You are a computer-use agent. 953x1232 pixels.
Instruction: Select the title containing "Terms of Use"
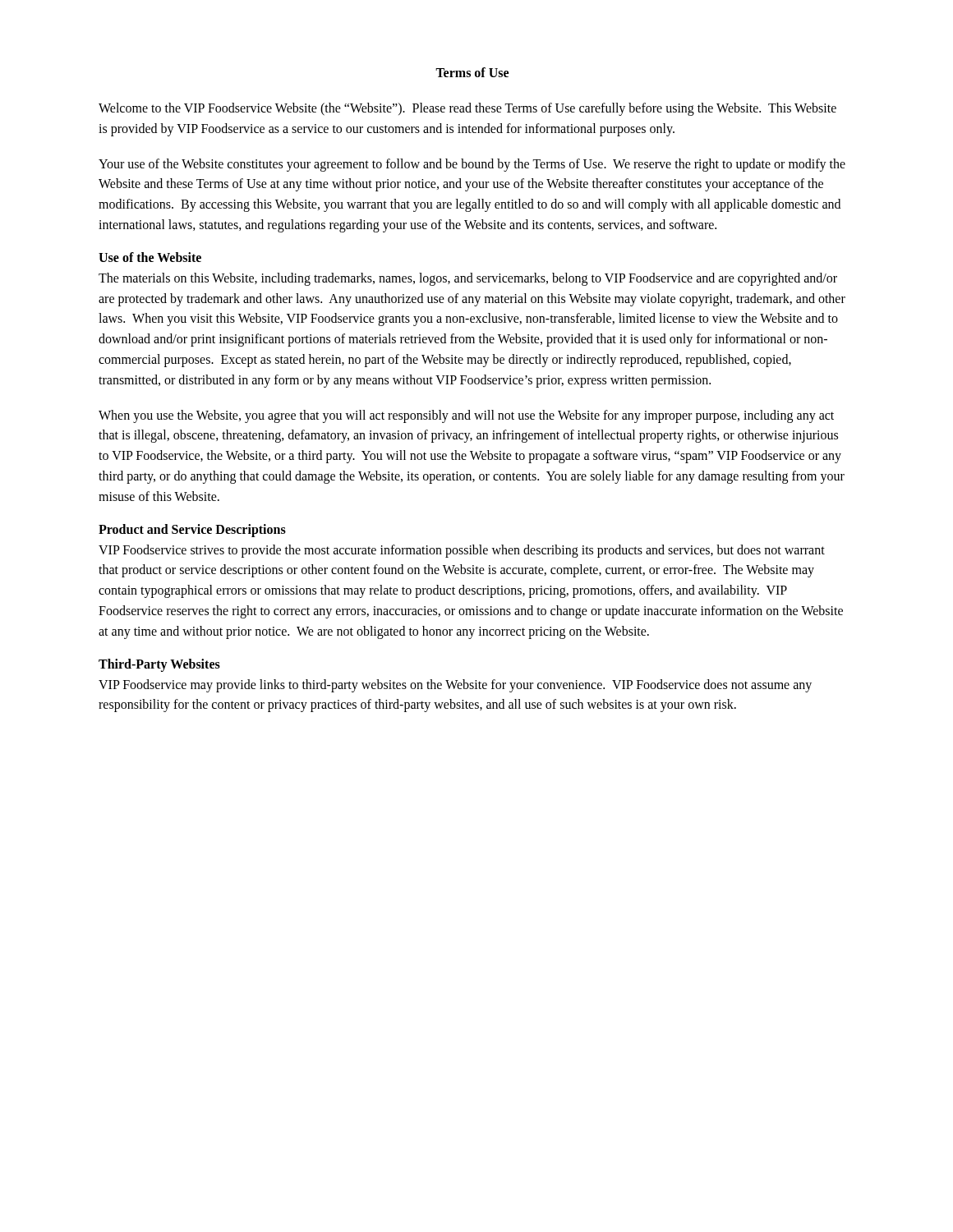[x=472, y=73]
